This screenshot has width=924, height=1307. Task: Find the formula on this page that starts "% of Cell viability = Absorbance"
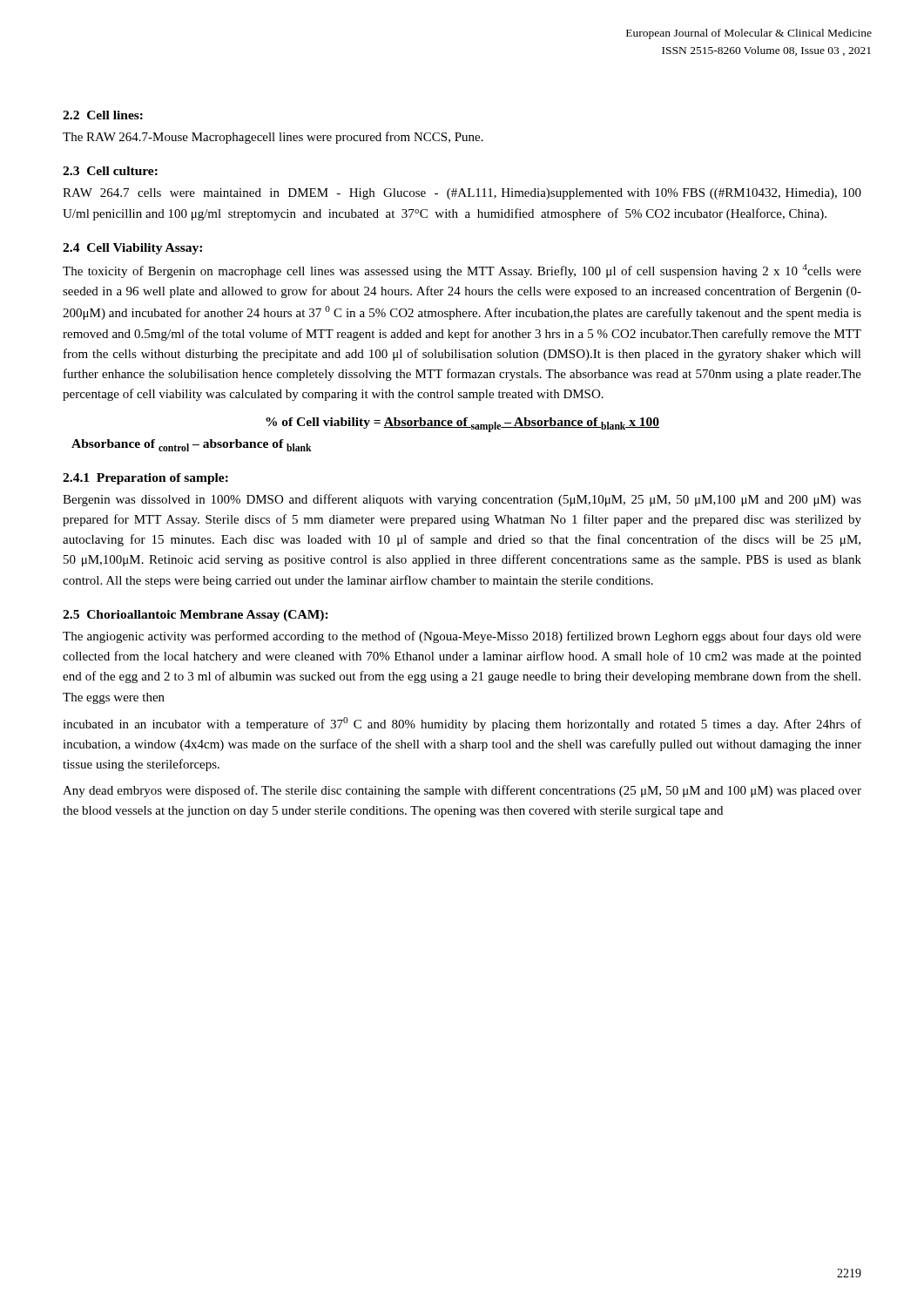click(x=462, y=423)
